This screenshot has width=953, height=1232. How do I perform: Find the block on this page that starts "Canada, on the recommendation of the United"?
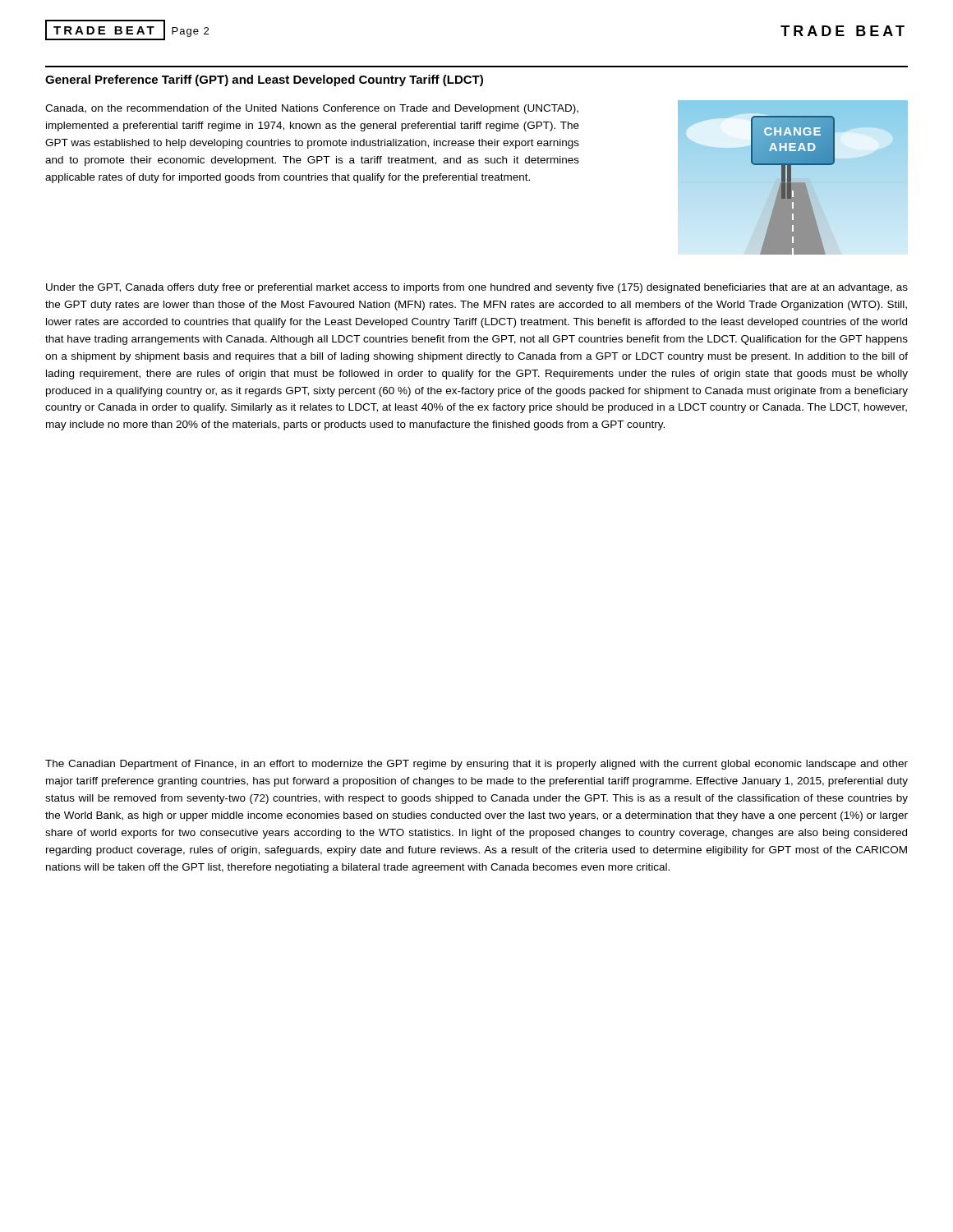(312, 142)
